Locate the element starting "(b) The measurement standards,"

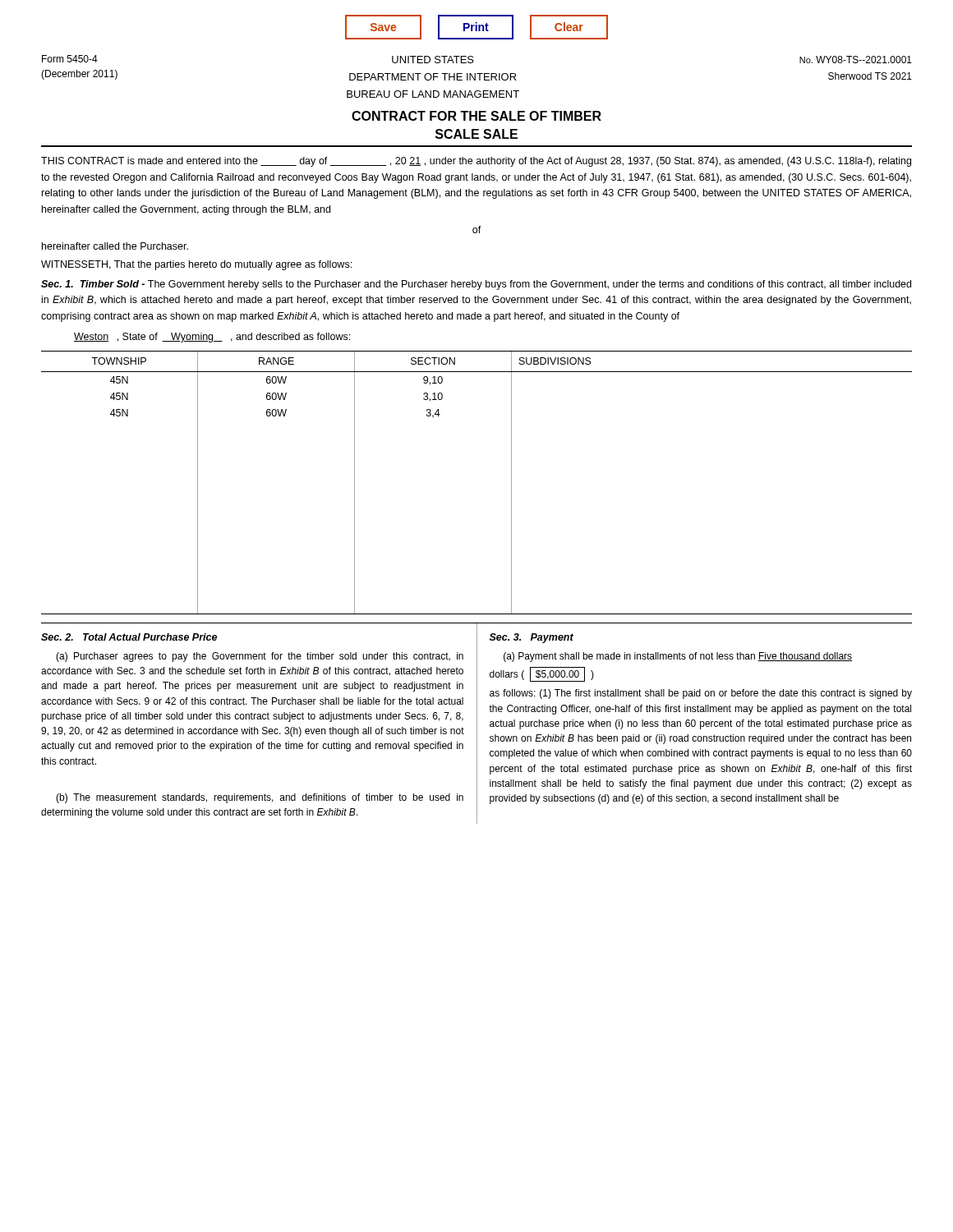click(x=252, y=805)
